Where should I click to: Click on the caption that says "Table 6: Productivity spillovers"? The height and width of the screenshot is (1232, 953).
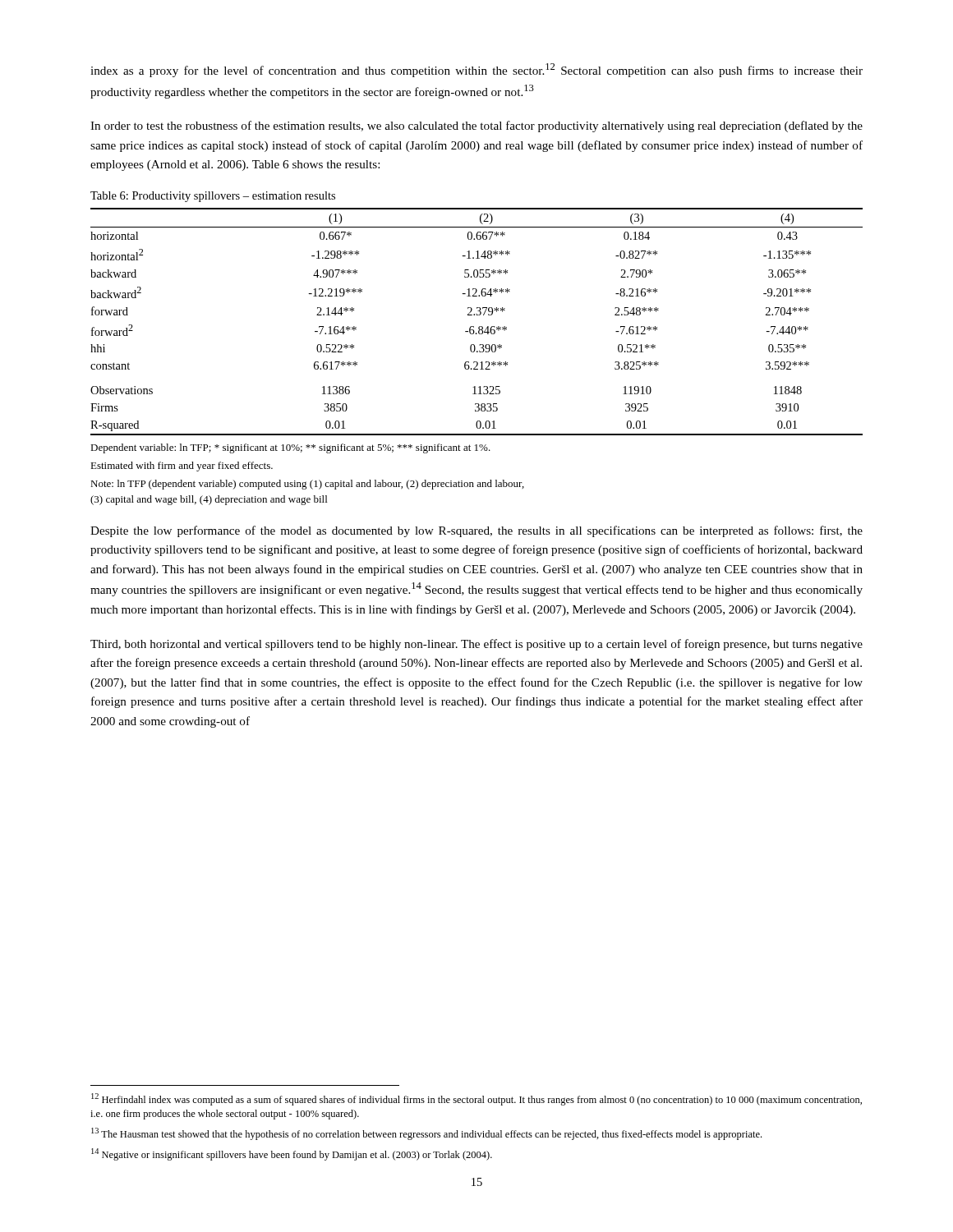213,195
